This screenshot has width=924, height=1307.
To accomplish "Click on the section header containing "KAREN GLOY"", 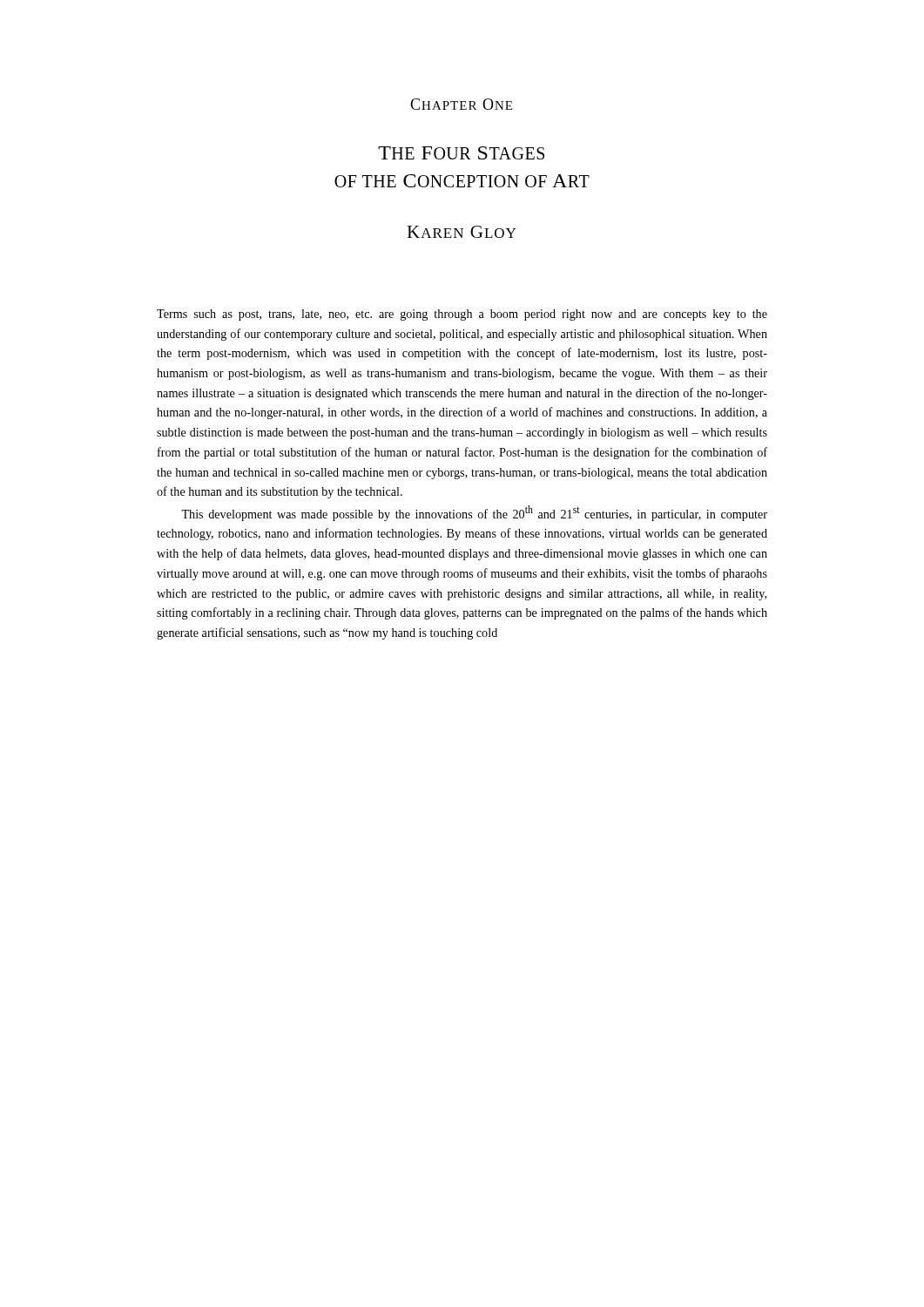I will click(462, 232).
